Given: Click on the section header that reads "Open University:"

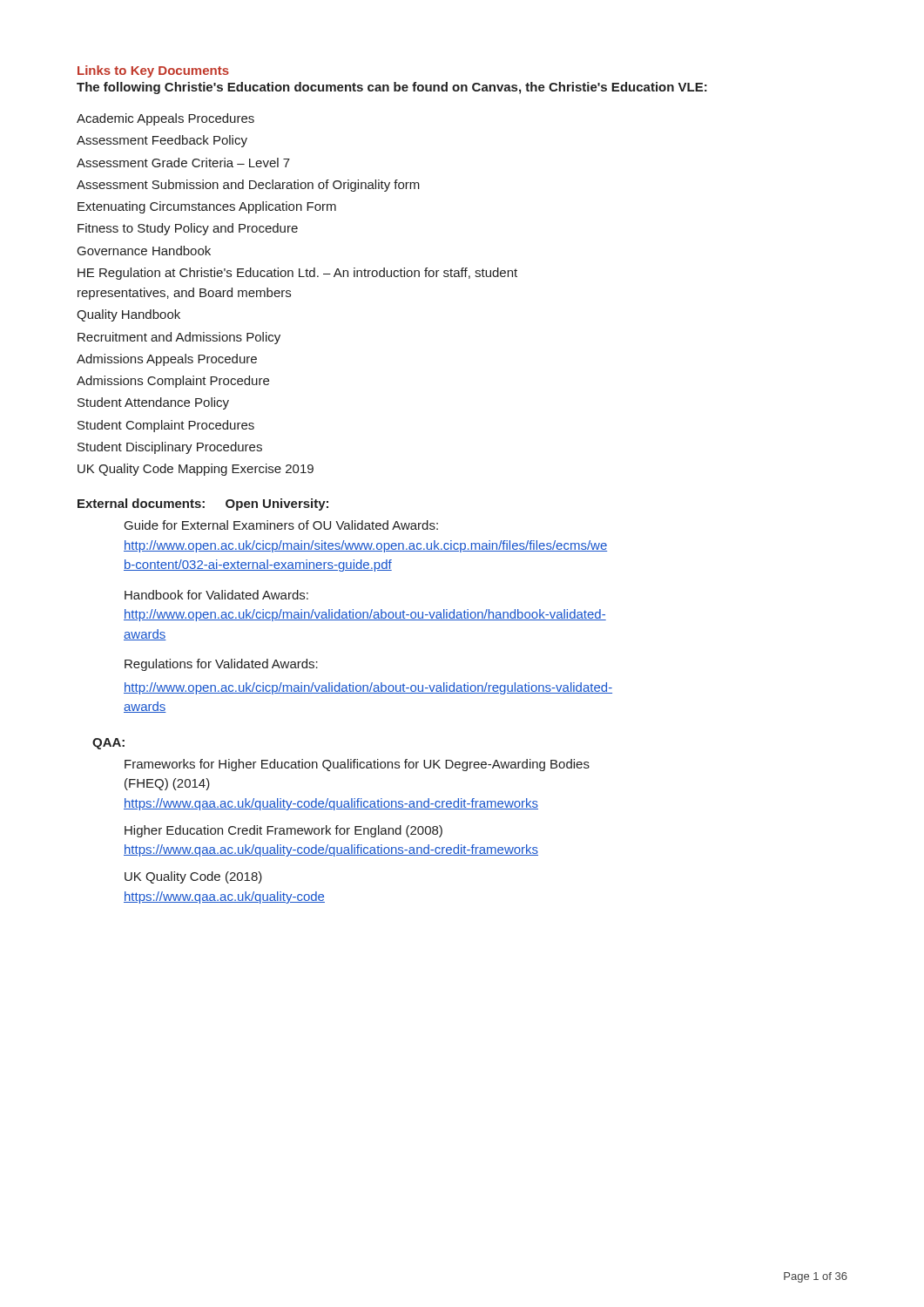Looking at the screenshot, I should 277,503.
